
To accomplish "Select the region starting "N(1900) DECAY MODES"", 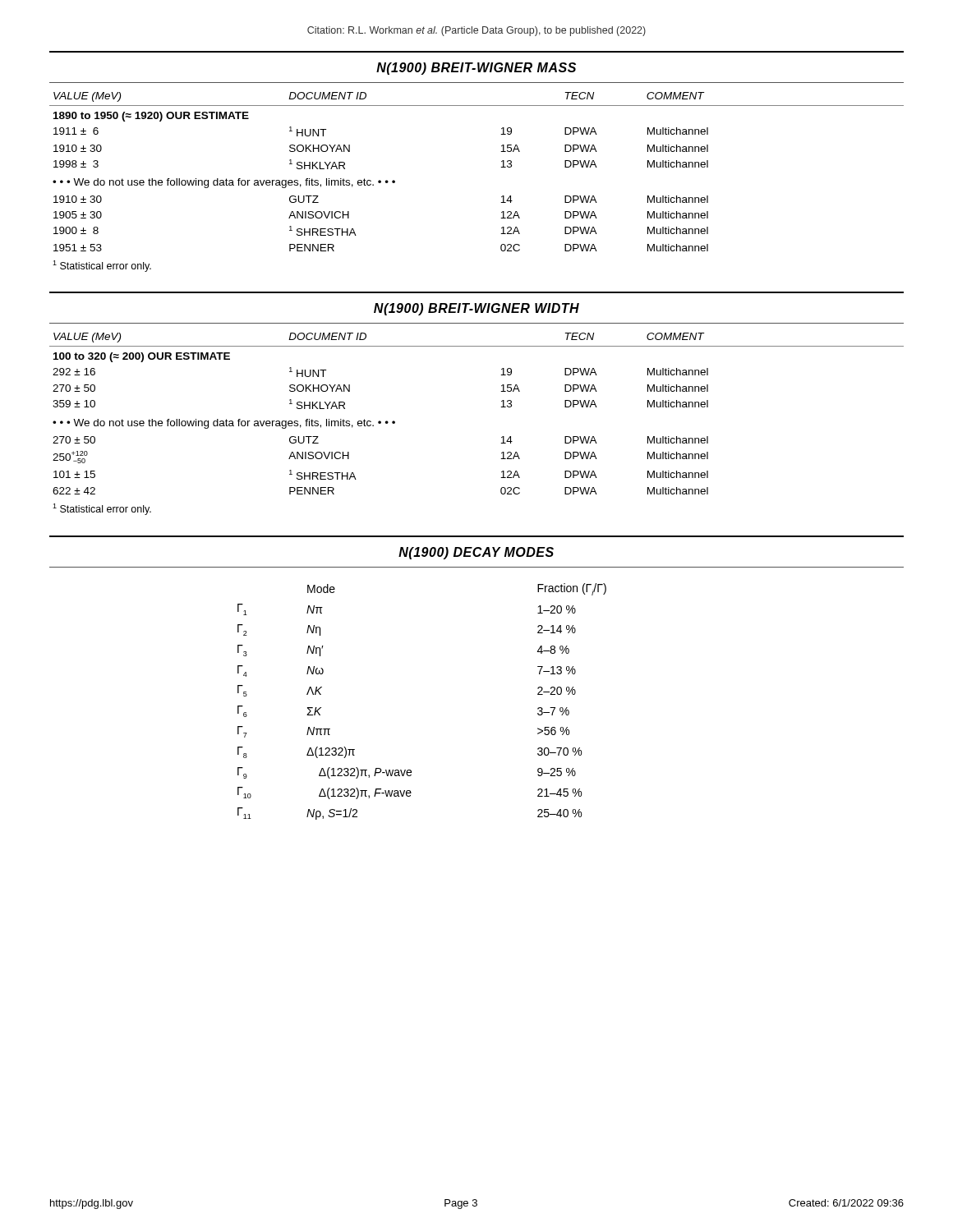I will [476, 552].
